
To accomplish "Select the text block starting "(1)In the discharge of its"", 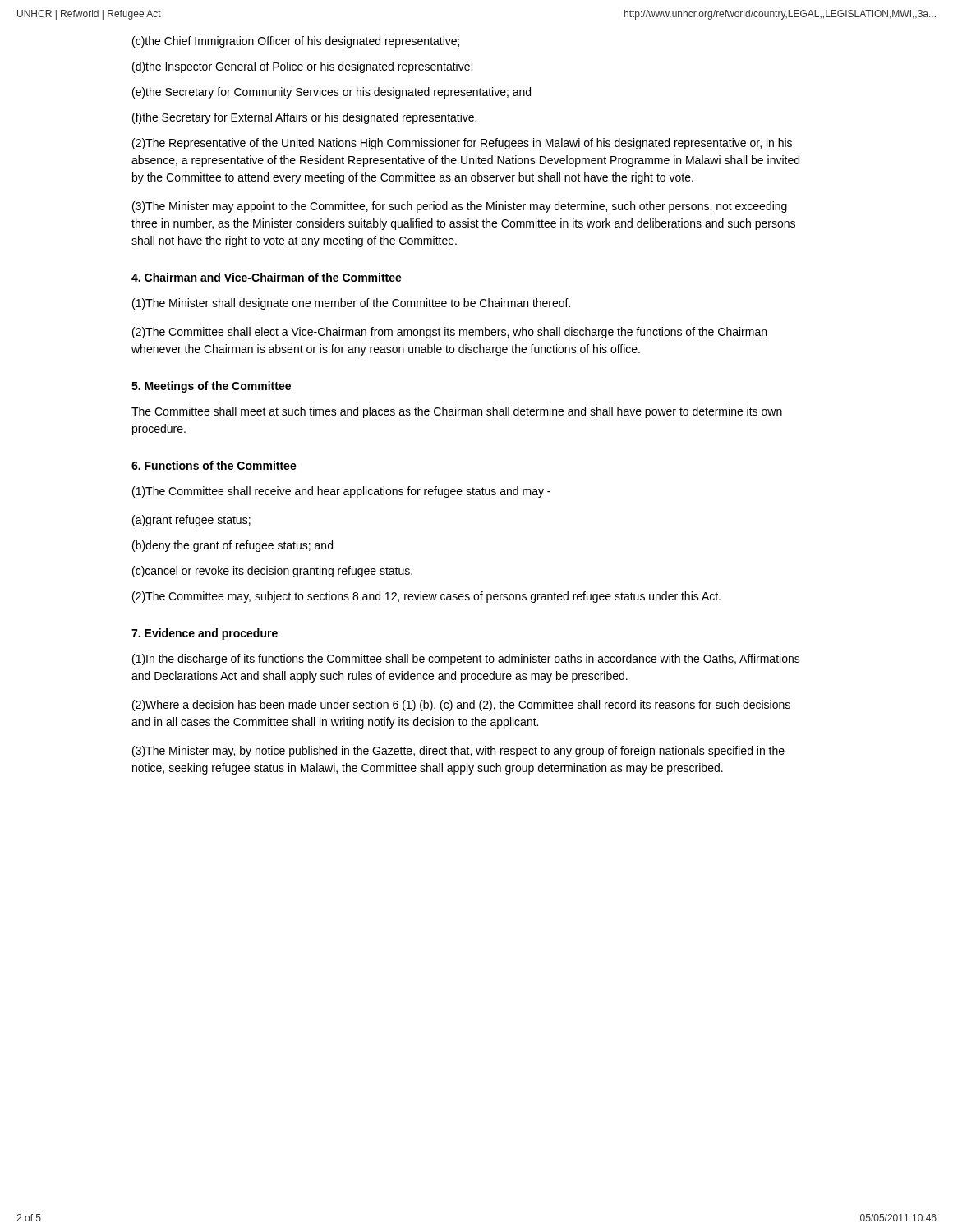I will tap(466, 667).
